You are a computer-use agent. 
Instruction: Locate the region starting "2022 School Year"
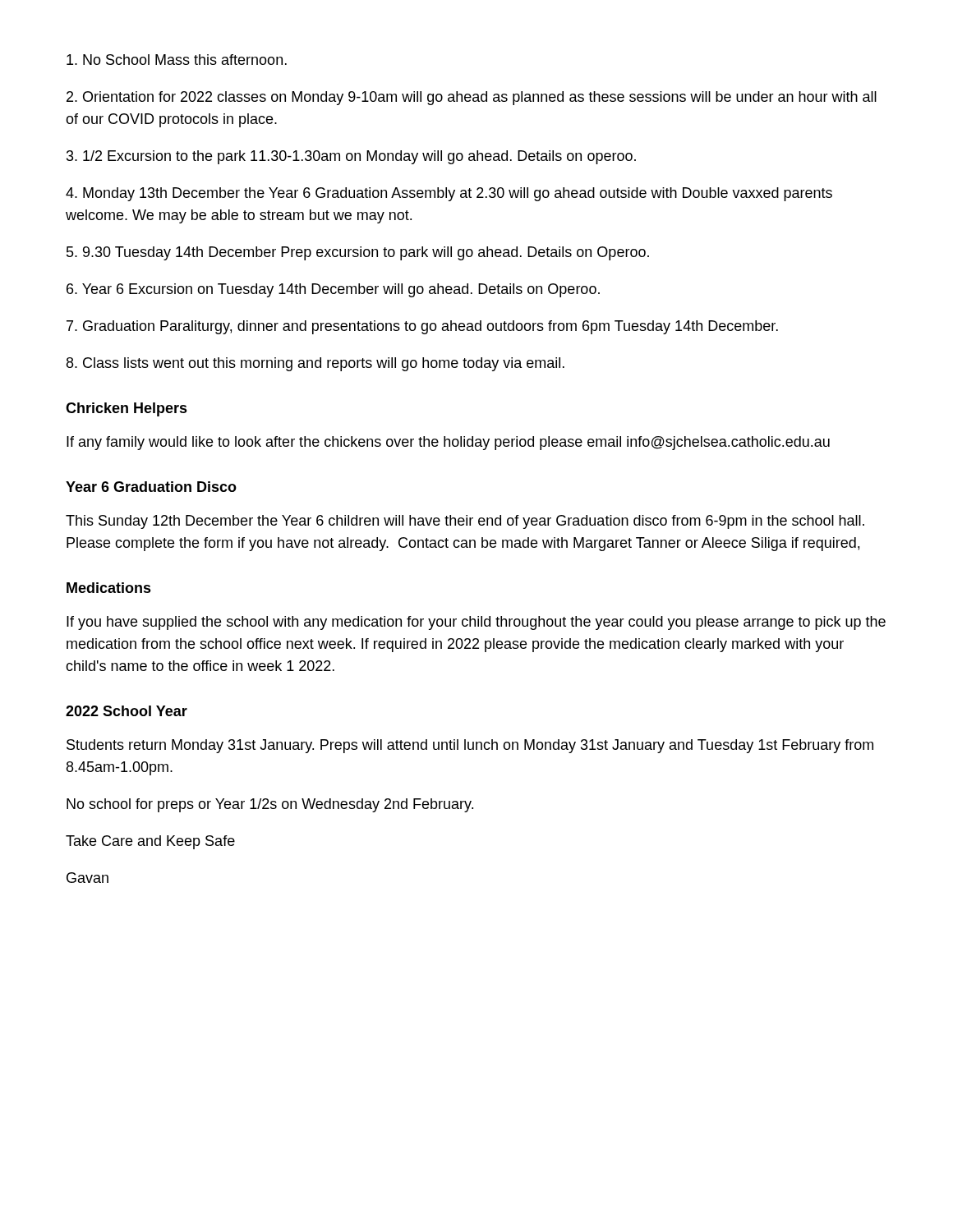tap(126, 711)
